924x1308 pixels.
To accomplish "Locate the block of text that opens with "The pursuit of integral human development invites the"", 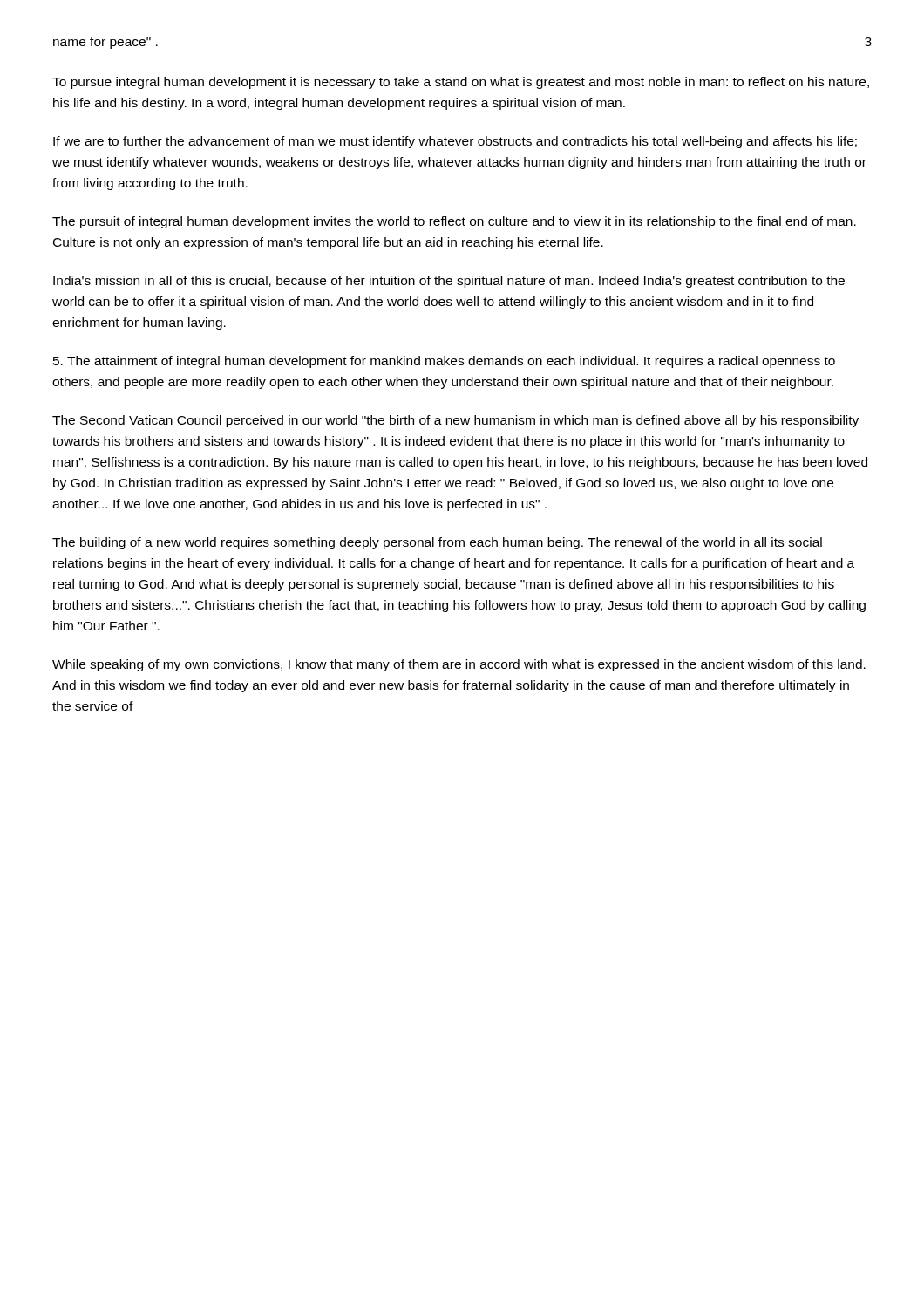I will click(x=454, y=232).
